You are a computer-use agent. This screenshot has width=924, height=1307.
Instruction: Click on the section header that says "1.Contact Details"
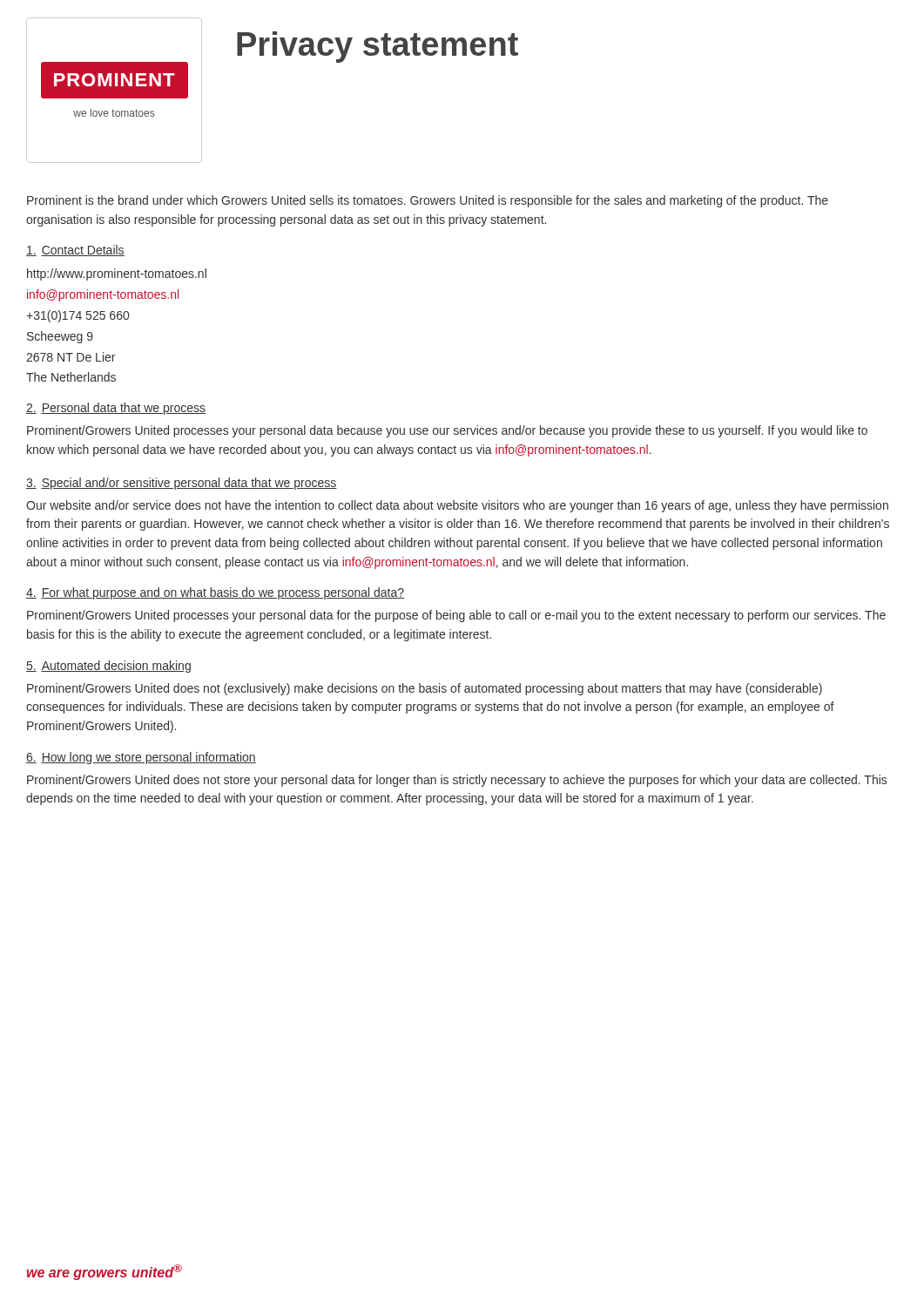click(75, 250)
